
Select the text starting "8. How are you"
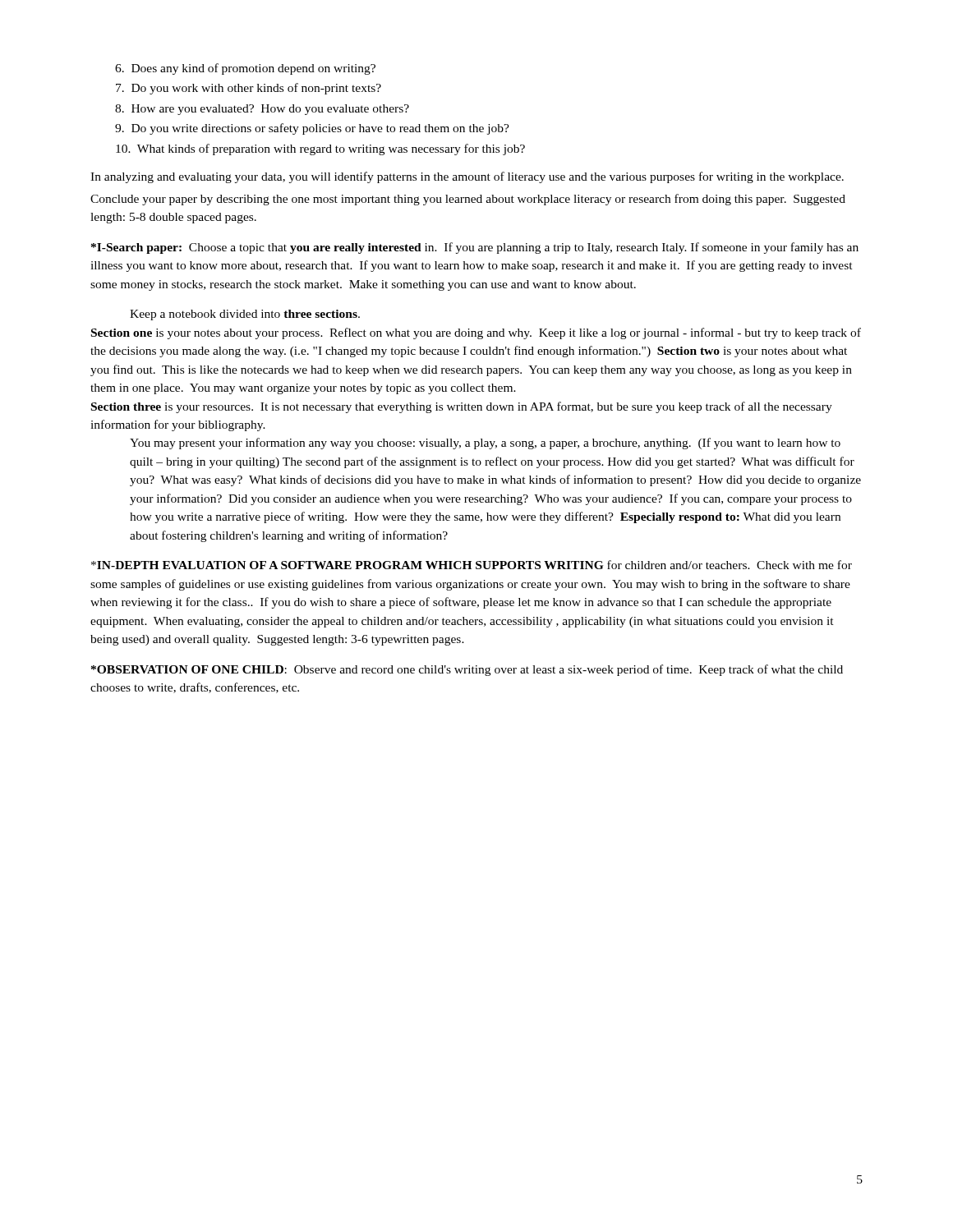coord(262,108)
